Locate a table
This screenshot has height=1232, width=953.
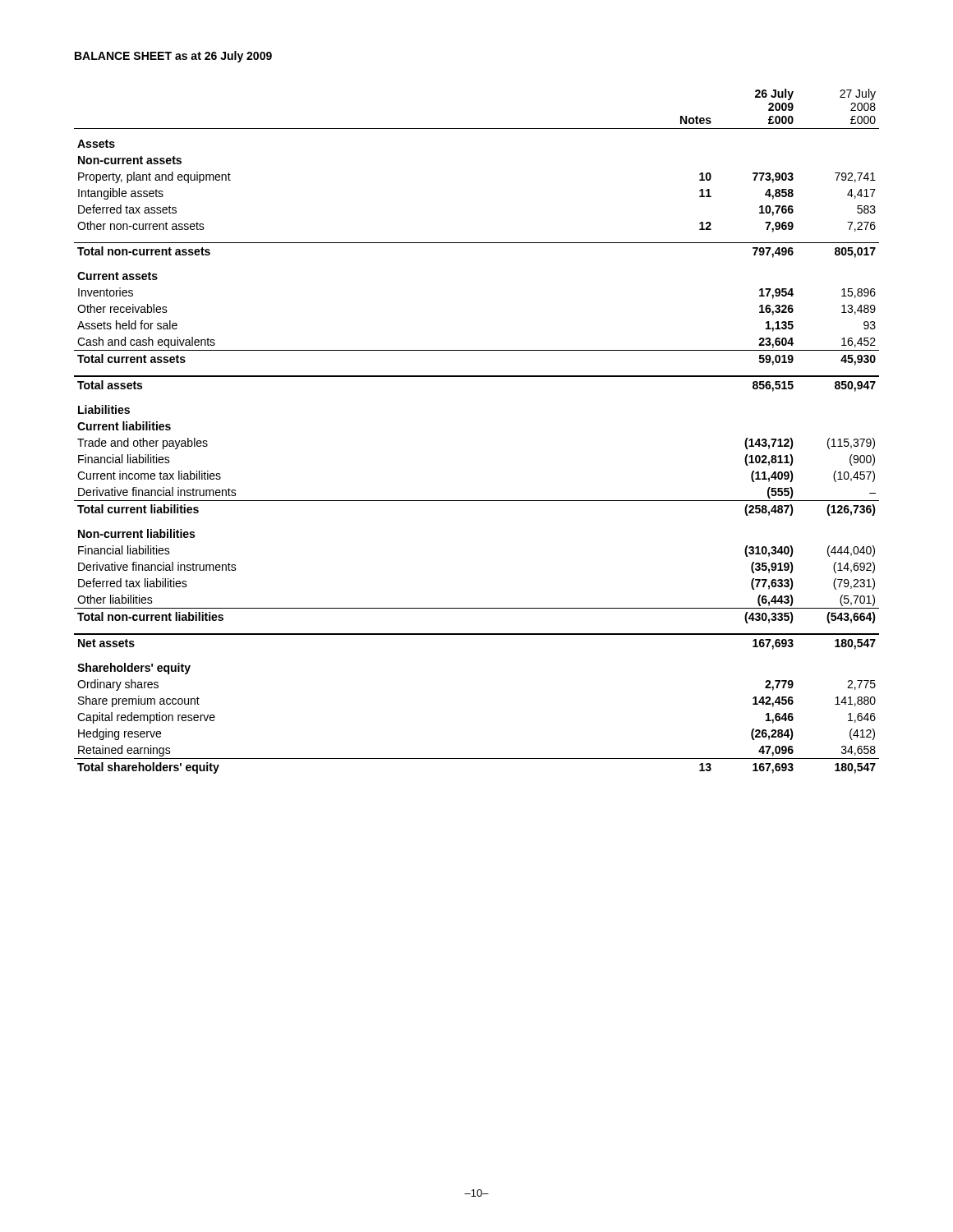pyautogui.click(x=476, y=430)
